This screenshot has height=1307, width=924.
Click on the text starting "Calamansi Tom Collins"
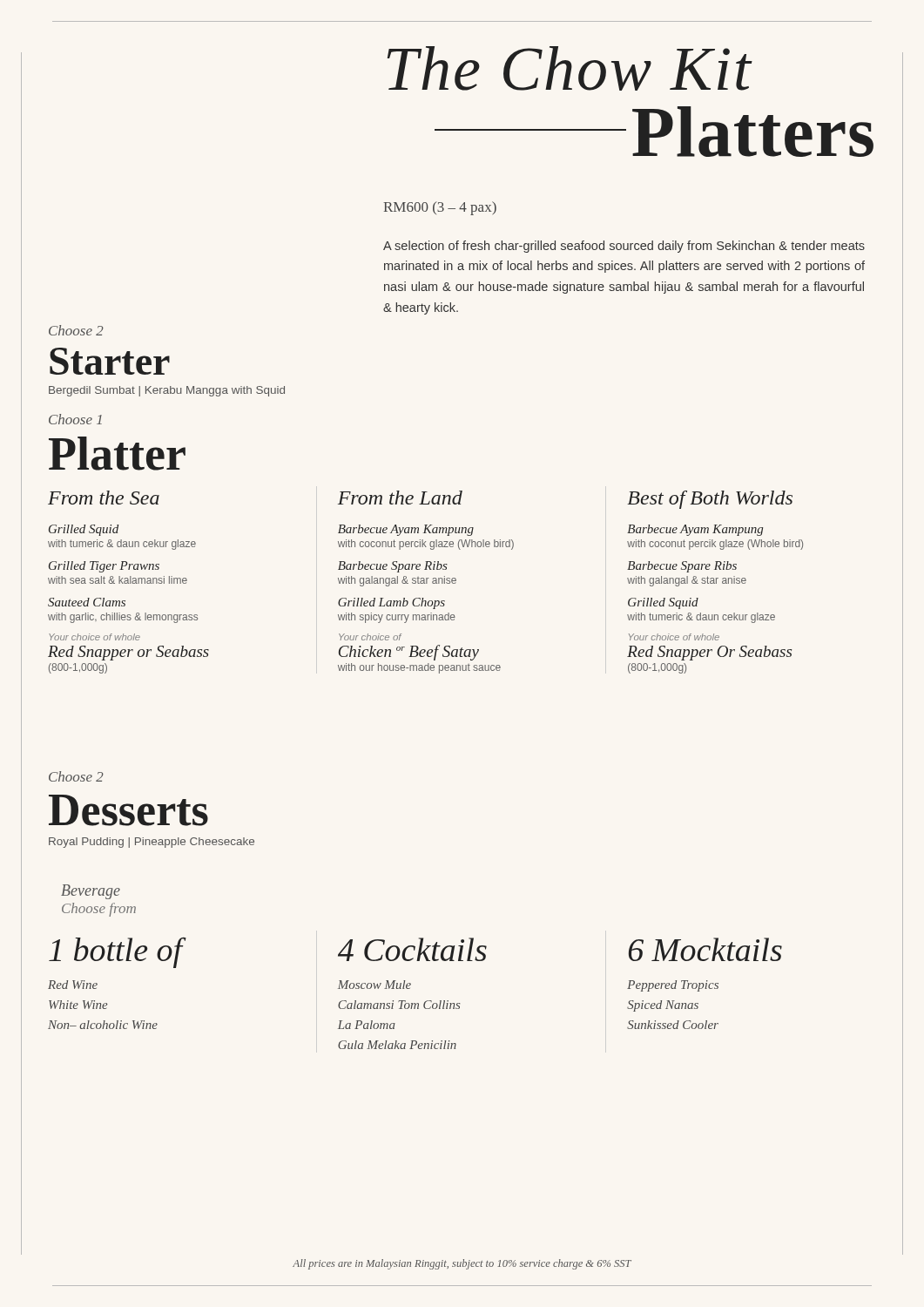(462, 1005)
